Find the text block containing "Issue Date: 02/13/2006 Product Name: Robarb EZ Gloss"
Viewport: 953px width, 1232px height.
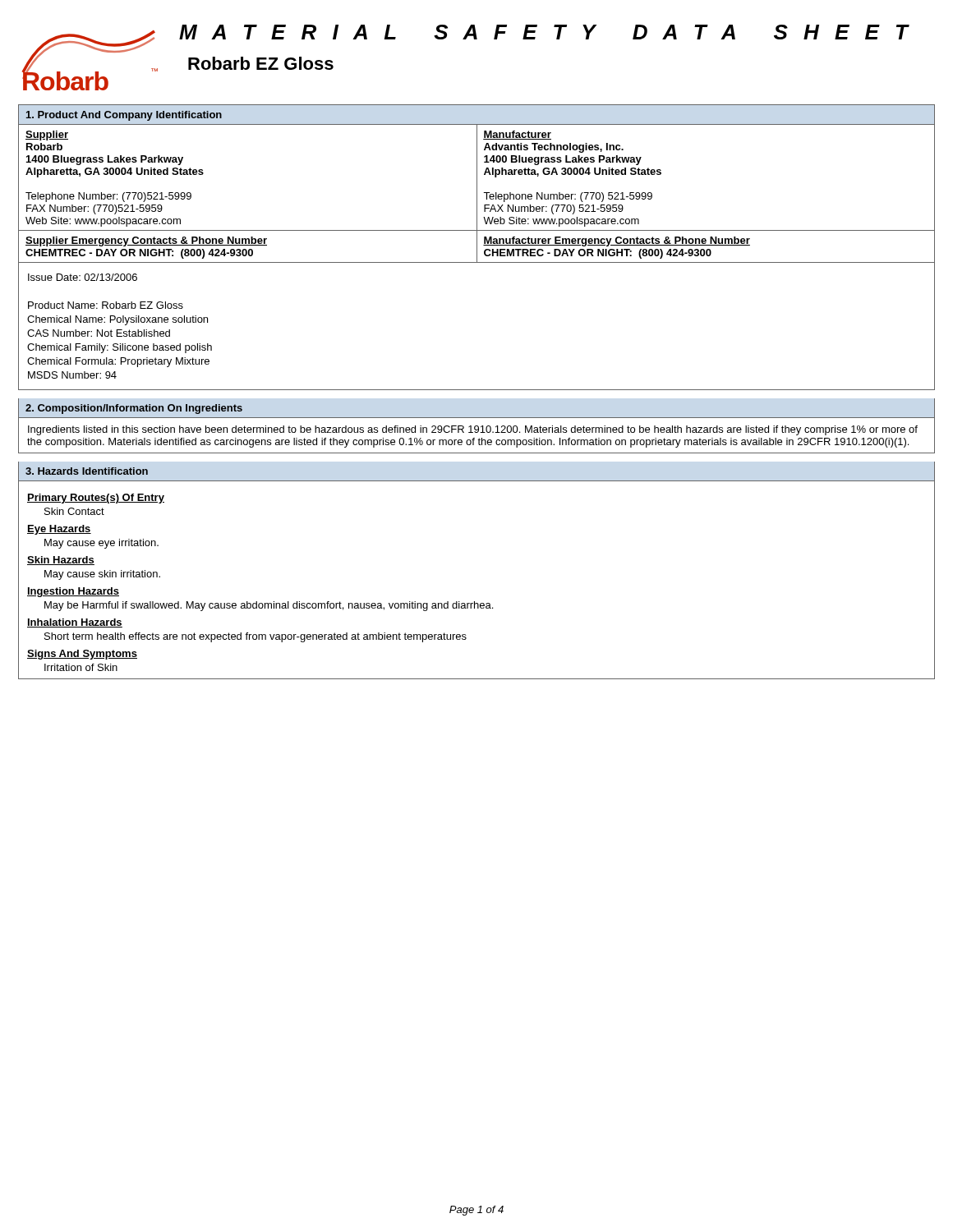83,277
